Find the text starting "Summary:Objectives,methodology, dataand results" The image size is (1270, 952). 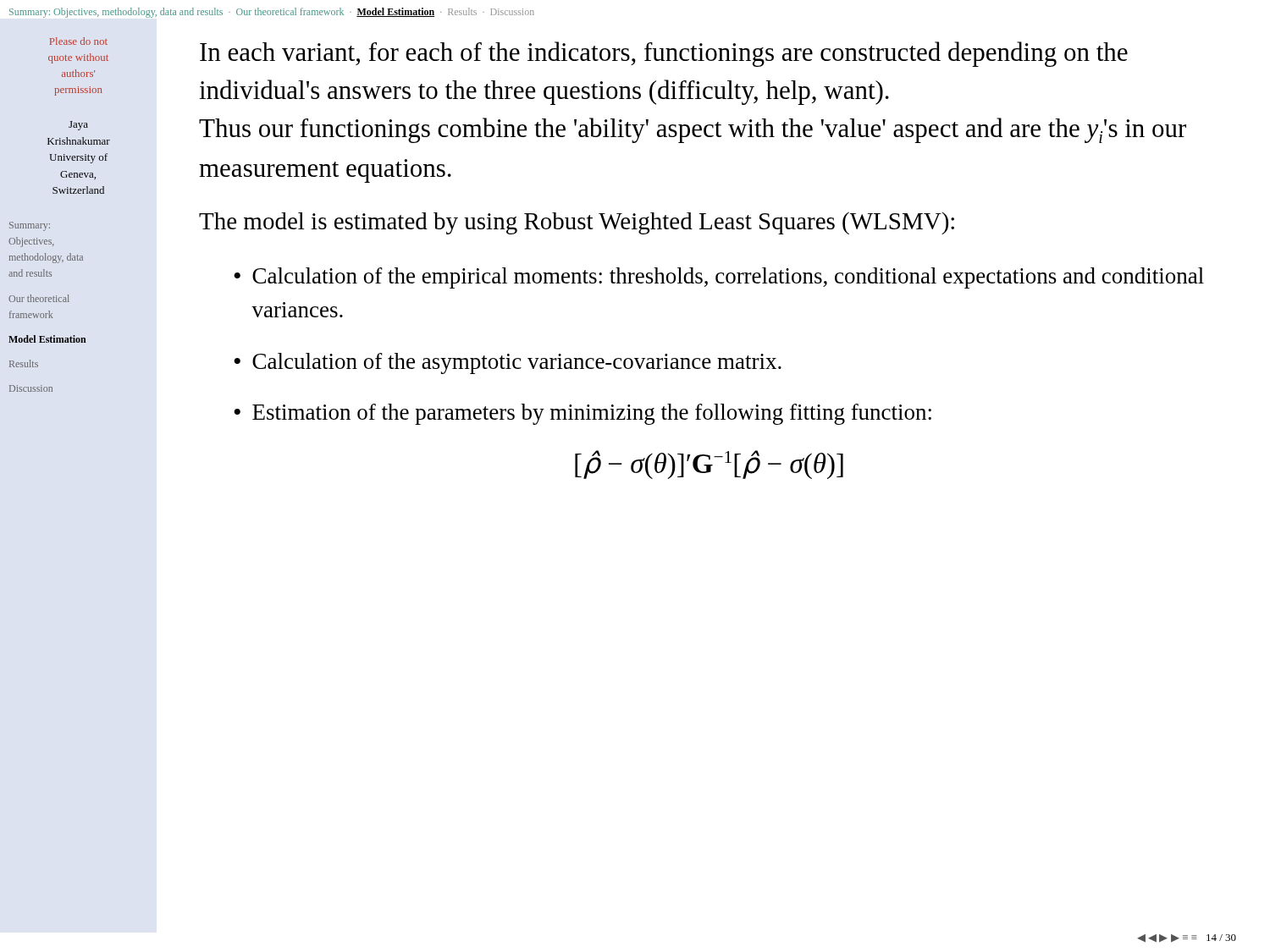point(46,249)
